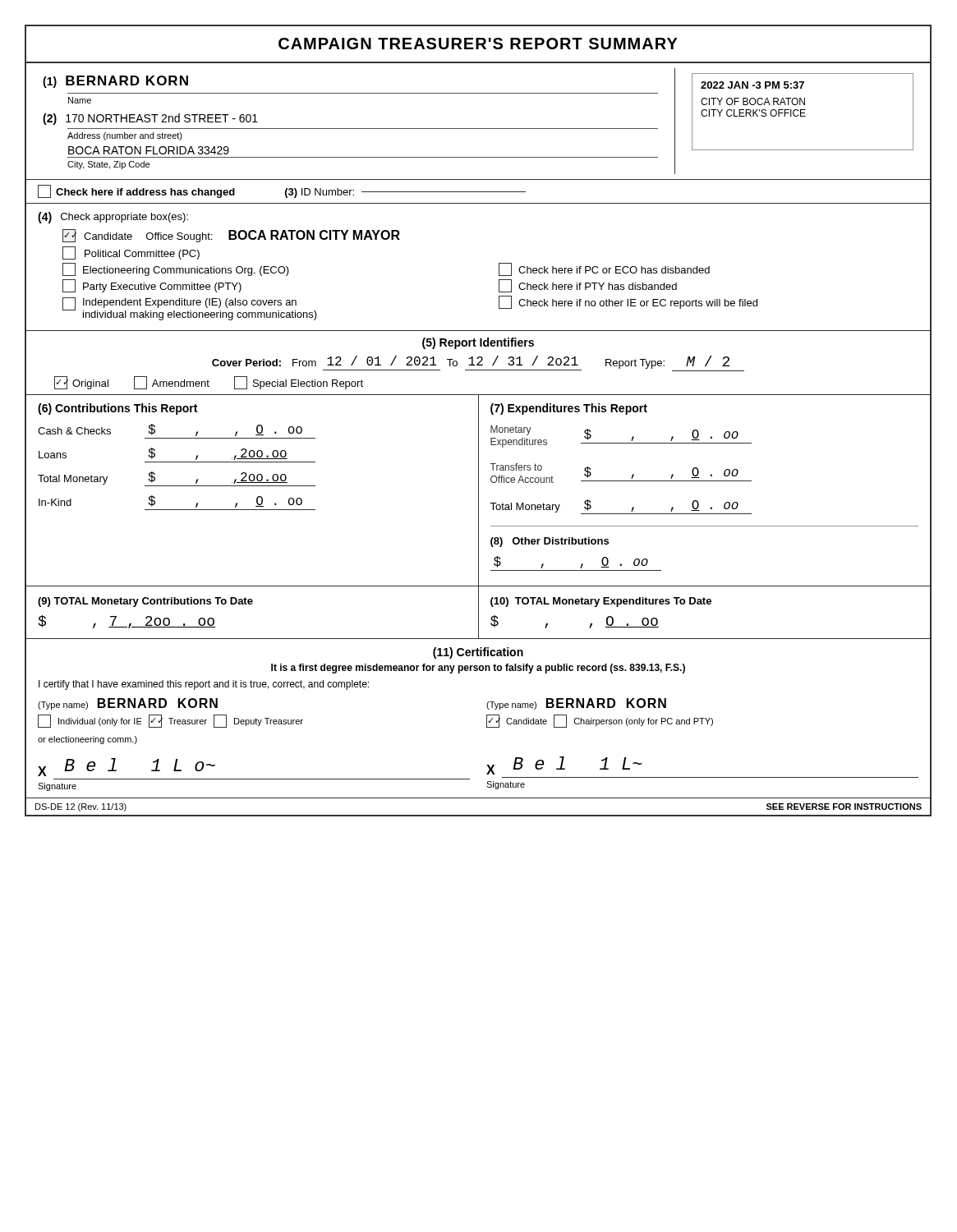957x1232 pixels.
Task: Find the passage starting "Check here if address"
Action: (x=282, y=191)
